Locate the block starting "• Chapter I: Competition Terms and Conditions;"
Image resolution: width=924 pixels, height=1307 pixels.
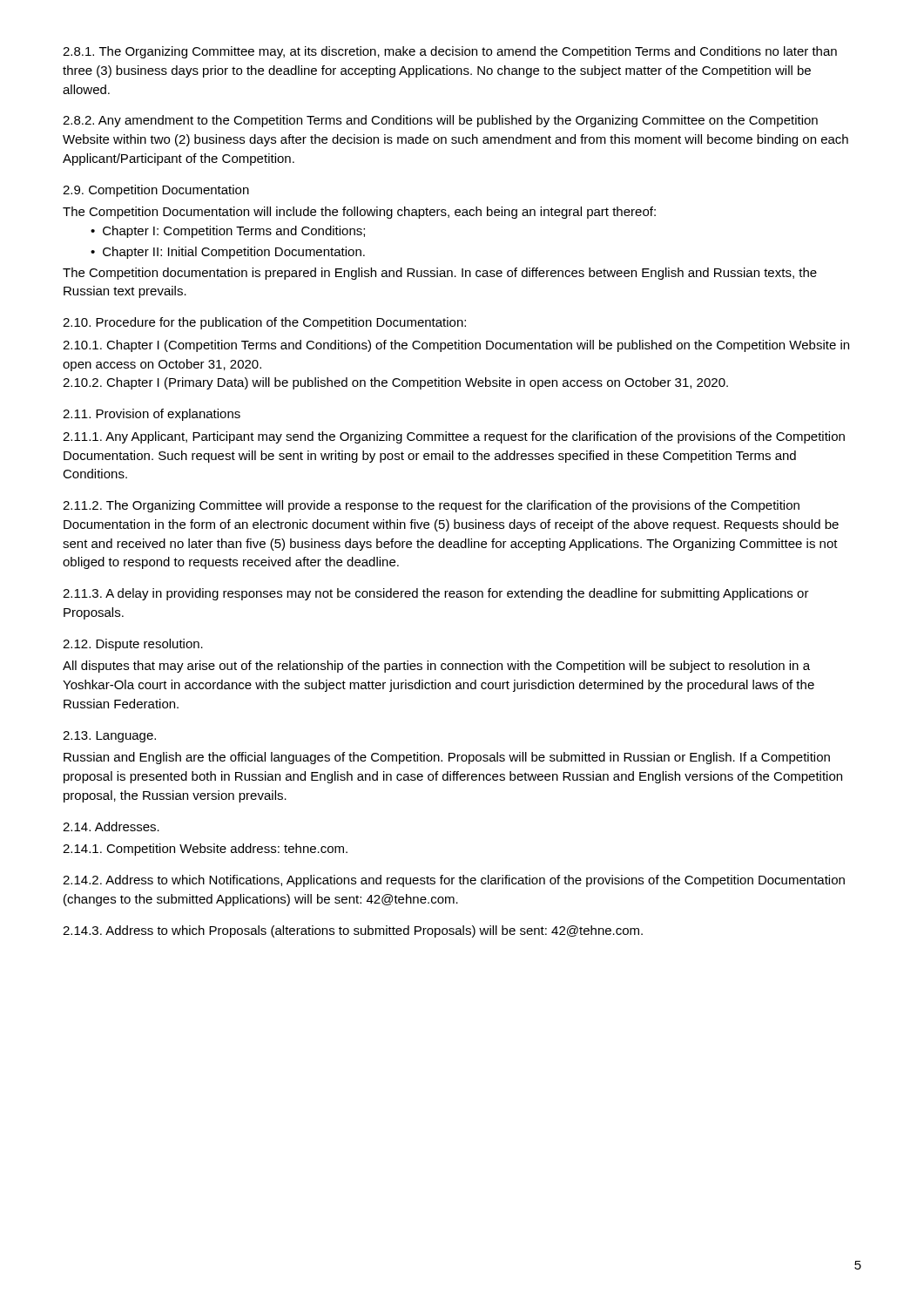228,231
